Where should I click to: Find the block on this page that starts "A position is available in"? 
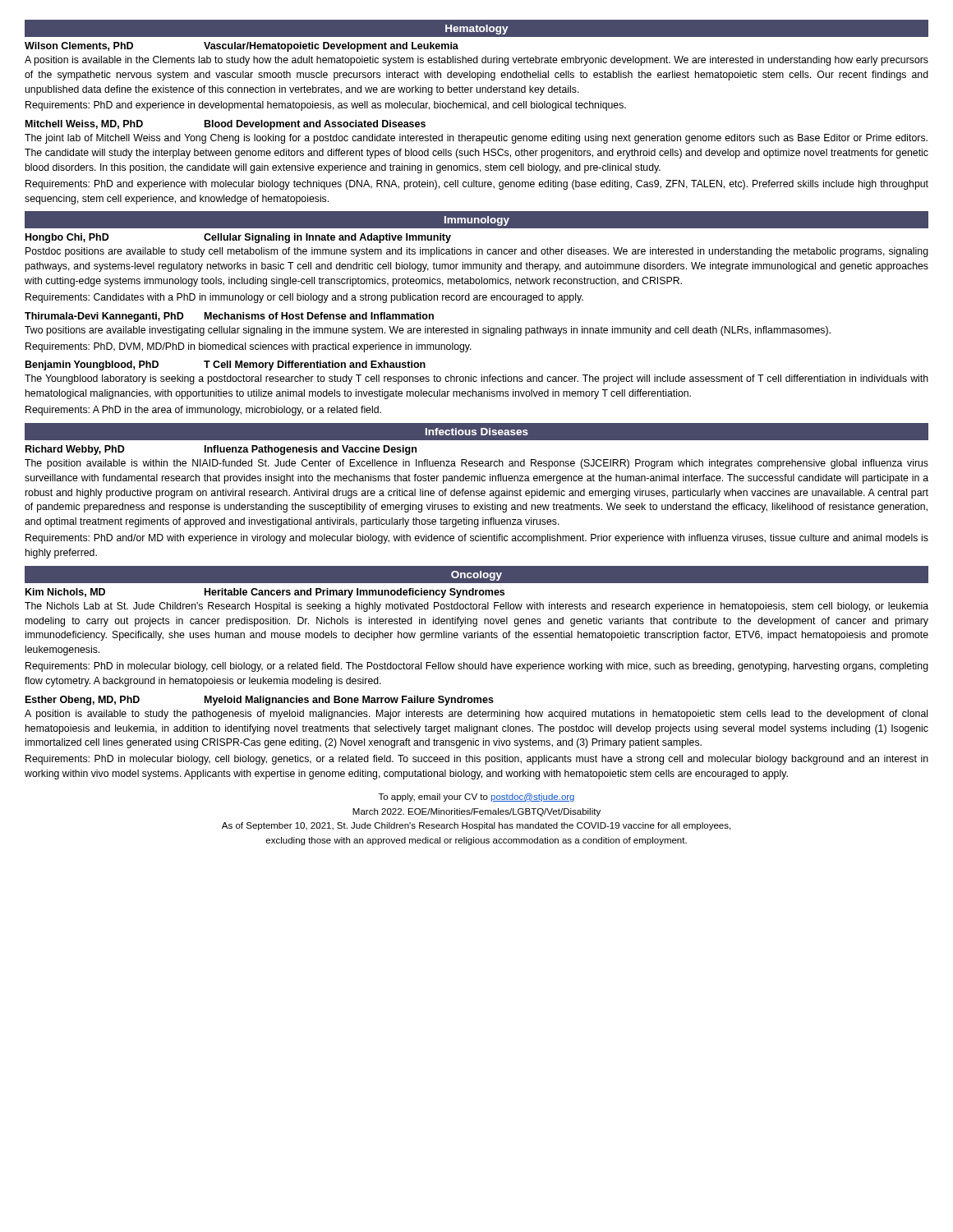click(x=476, y=75)
